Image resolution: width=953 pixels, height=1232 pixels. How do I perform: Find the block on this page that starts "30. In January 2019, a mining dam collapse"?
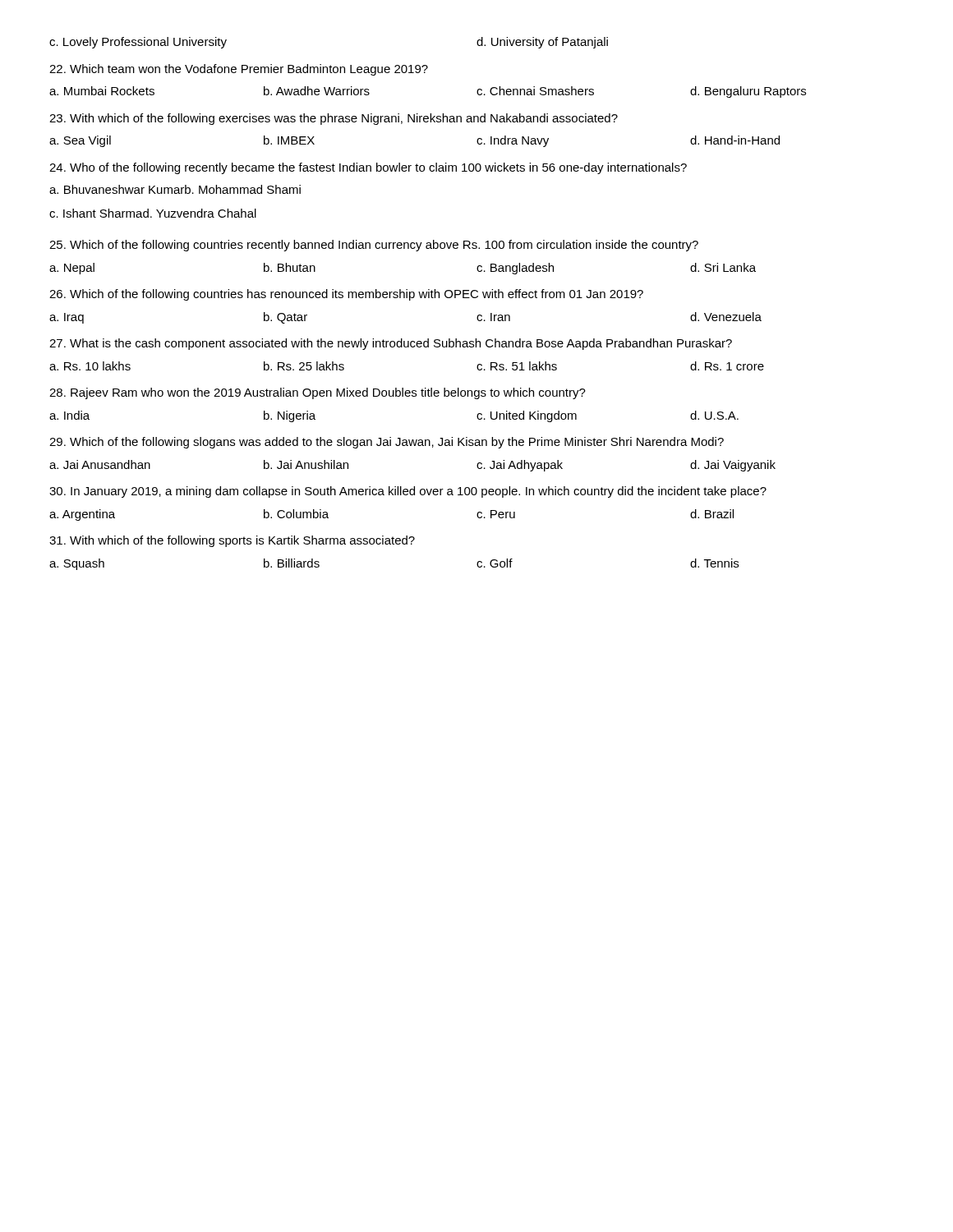click(x=476, y=503)
